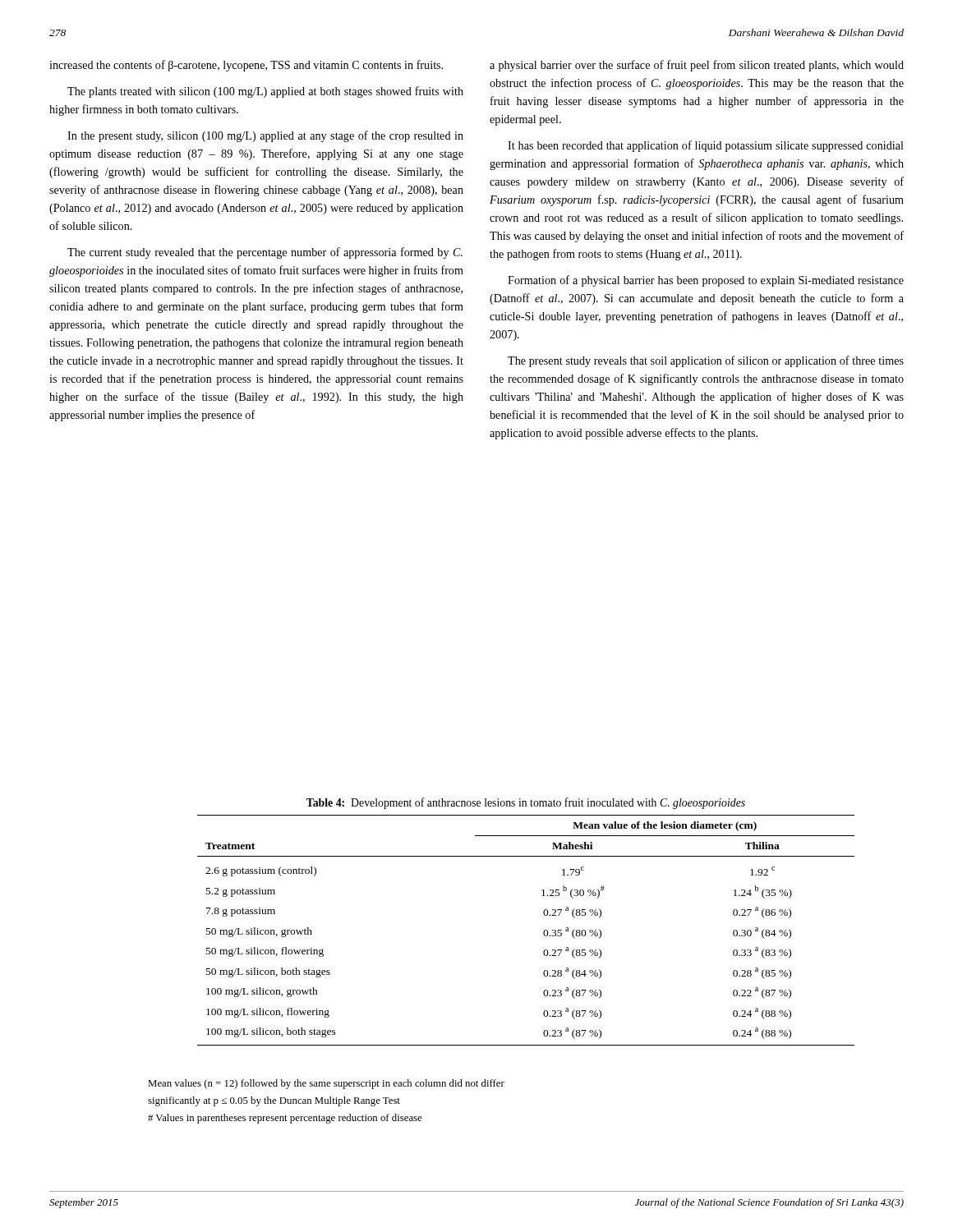The image size is (953, 1232).
Task: Locate the table
Action: click(x=526, y=930)
